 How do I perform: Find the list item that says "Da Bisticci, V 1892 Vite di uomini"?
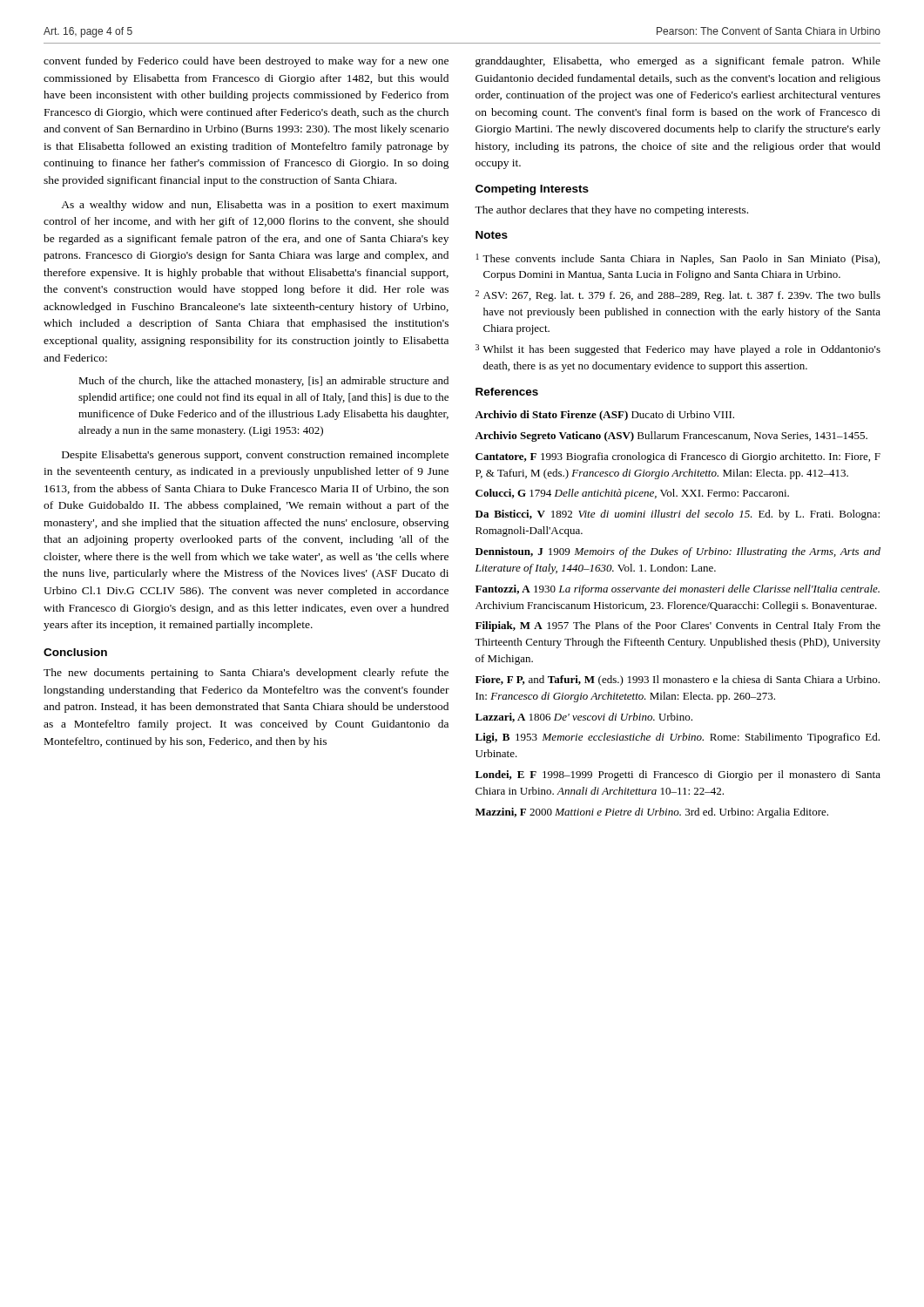[x=678, y=522]
